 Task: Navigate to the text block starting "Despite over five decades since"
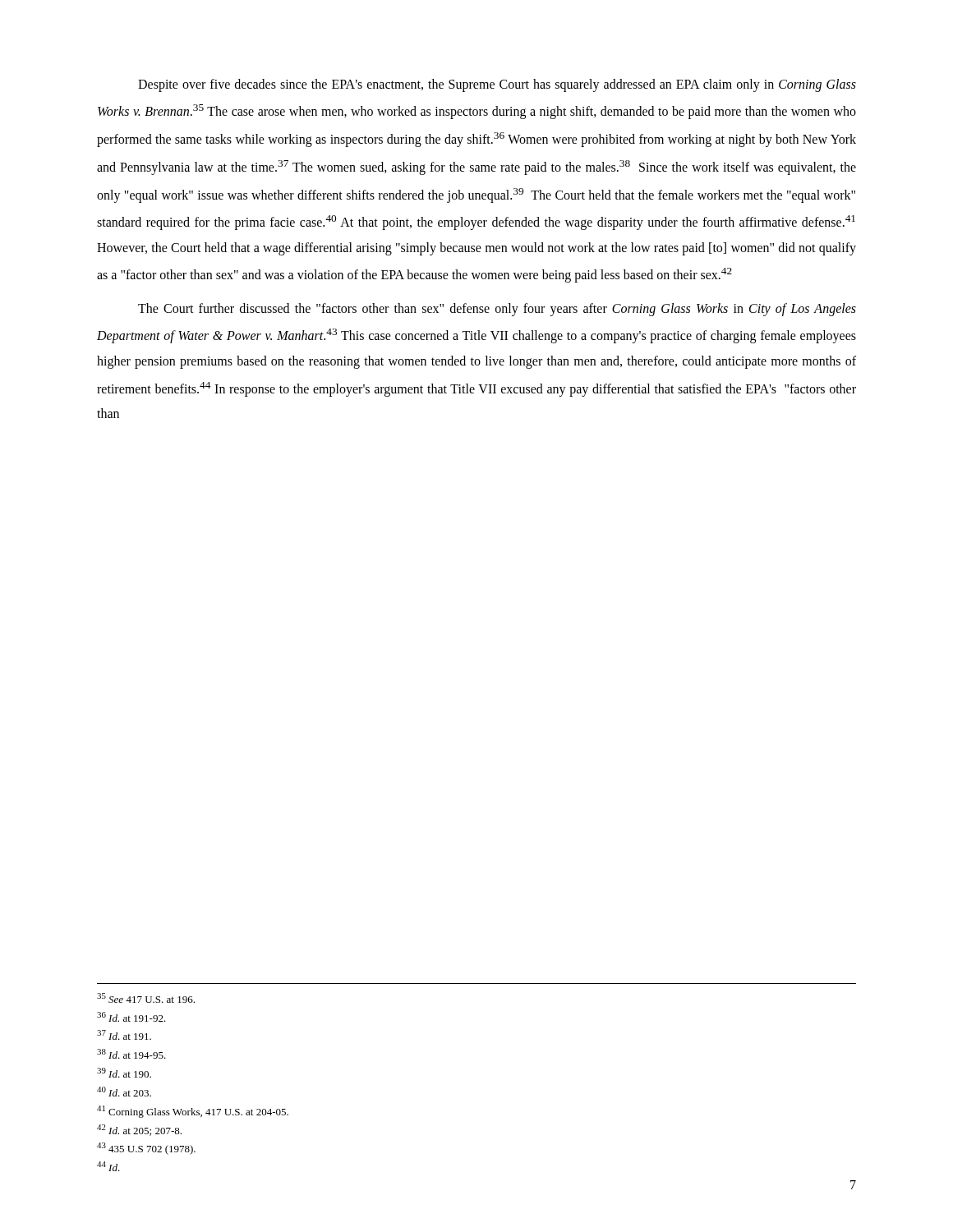[x=476, y=250]
